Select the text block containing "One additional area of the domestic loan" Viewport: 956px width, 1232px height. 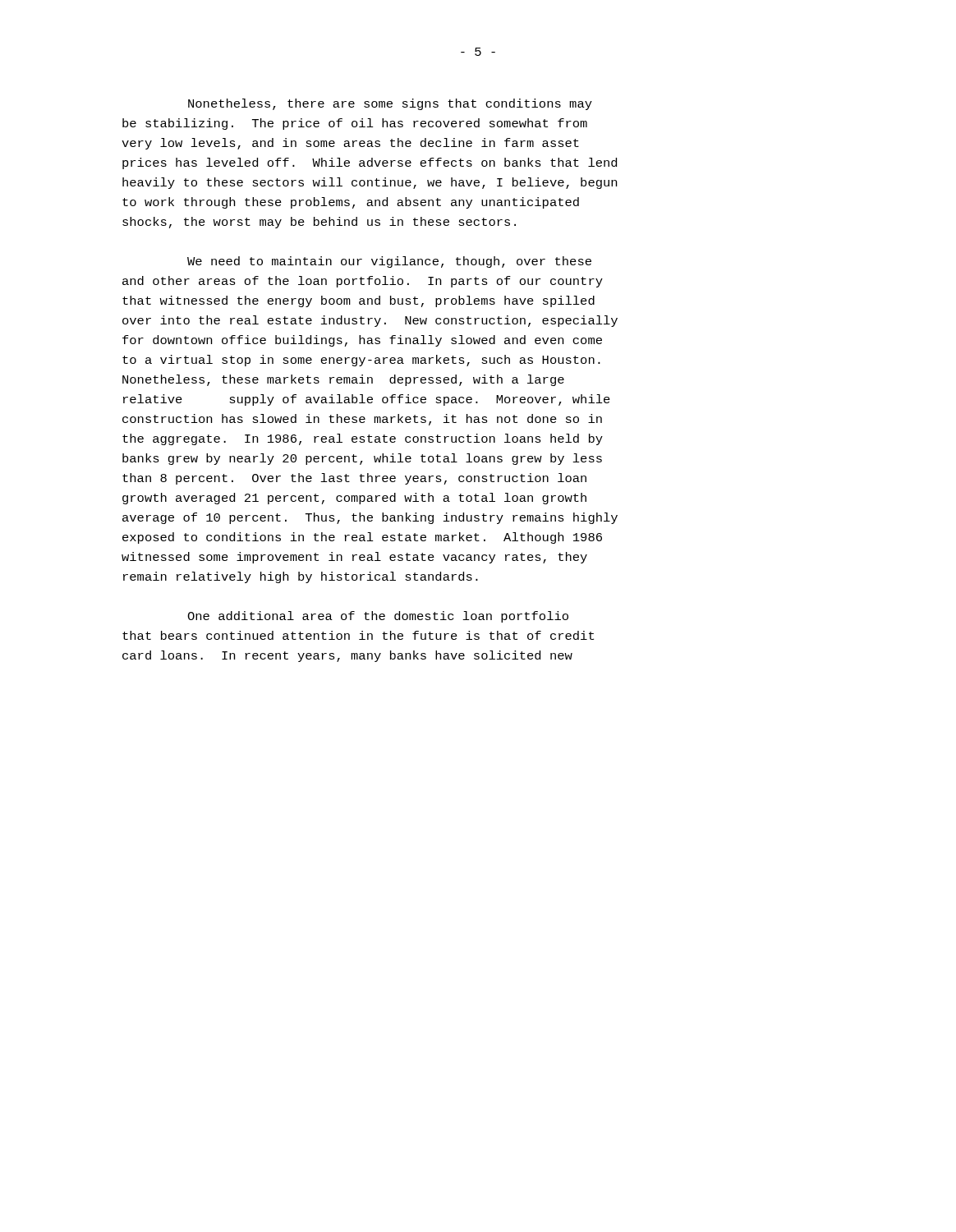click(x=358, y=637)
